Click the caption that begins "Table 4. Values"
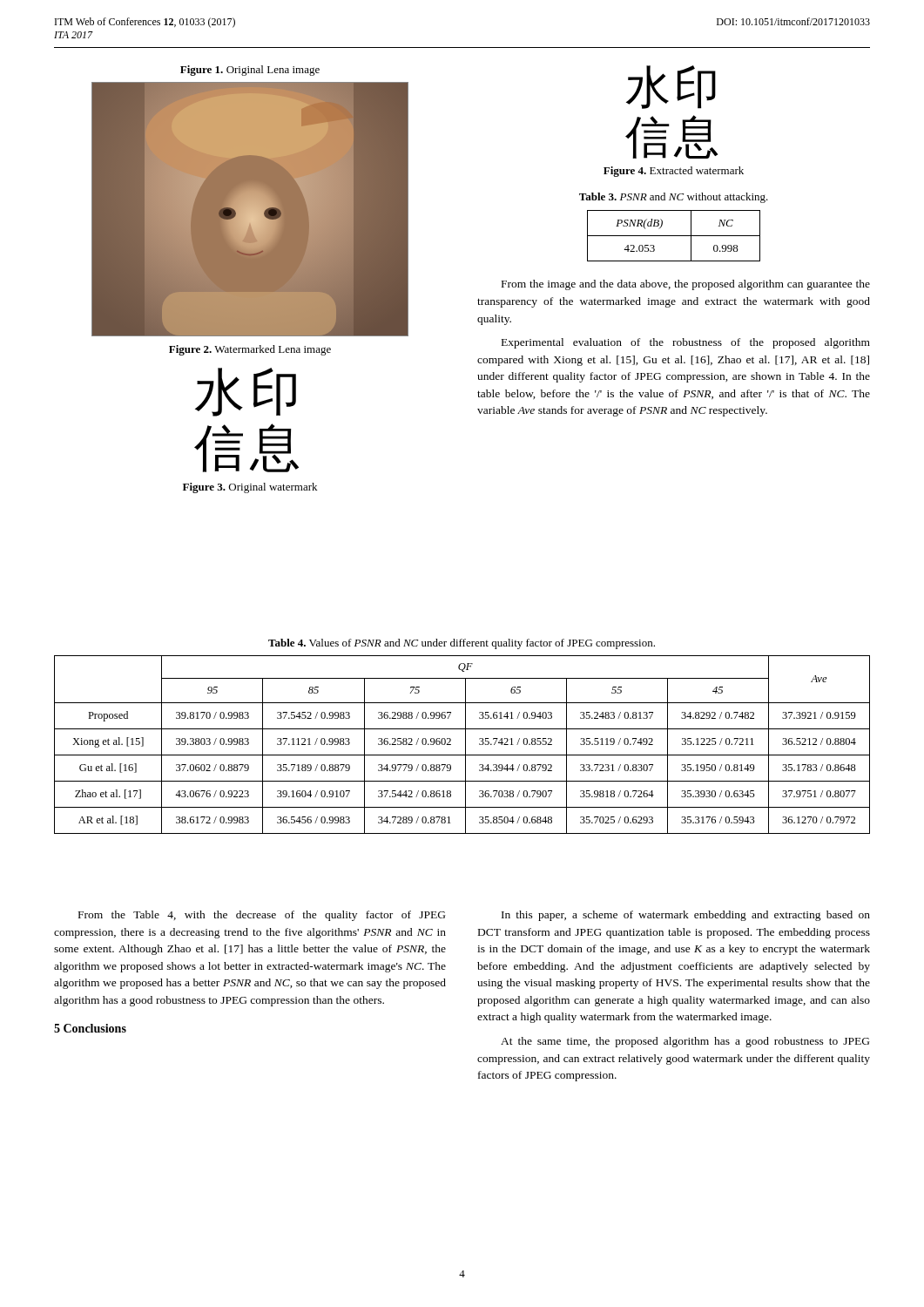 (x=462, y=643)
